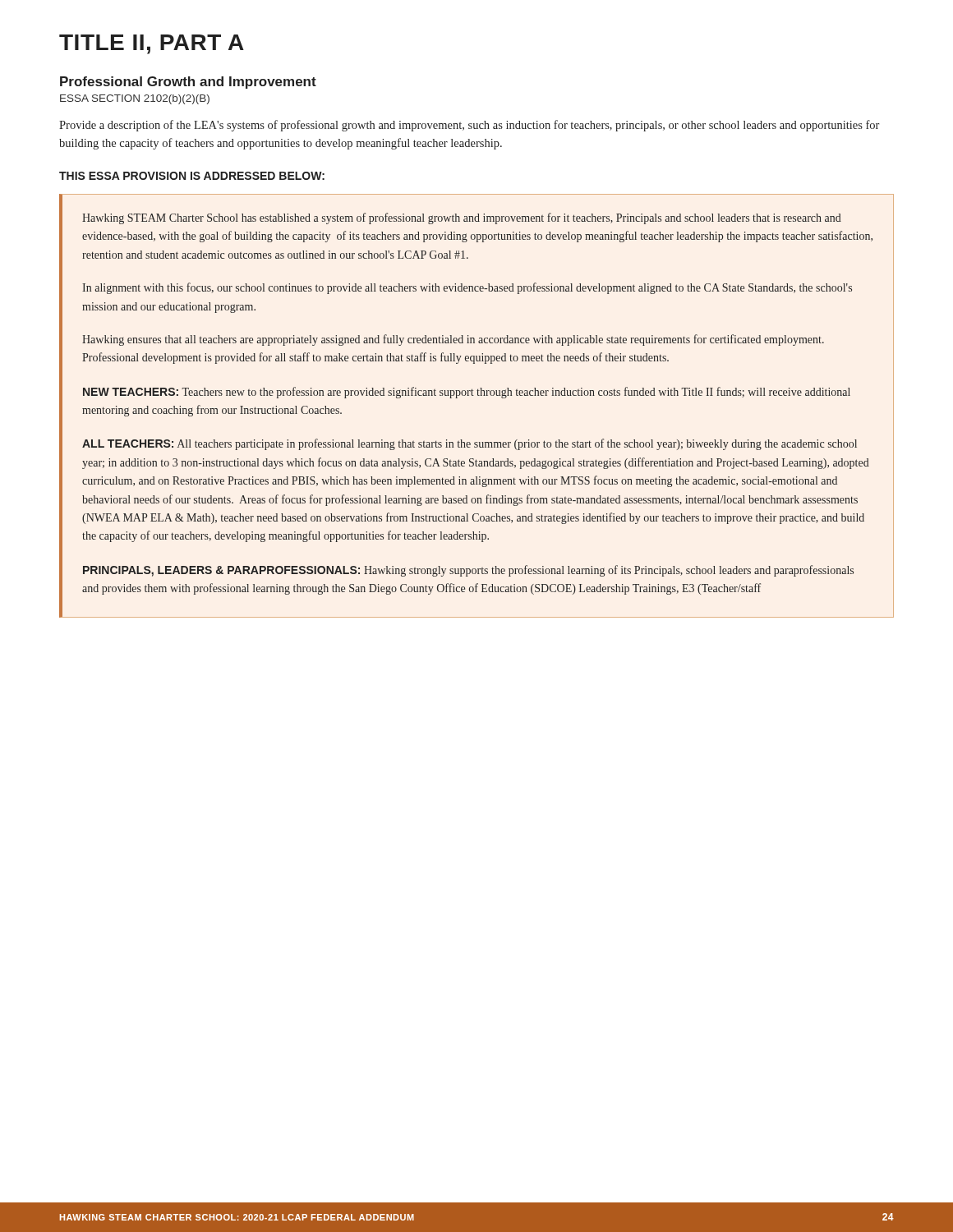Locate the text starting "Hawking STEAM Charter School has established a system"
This screenshot has width=953, height=1232.
pyautogui.click(x=478, y=236)
